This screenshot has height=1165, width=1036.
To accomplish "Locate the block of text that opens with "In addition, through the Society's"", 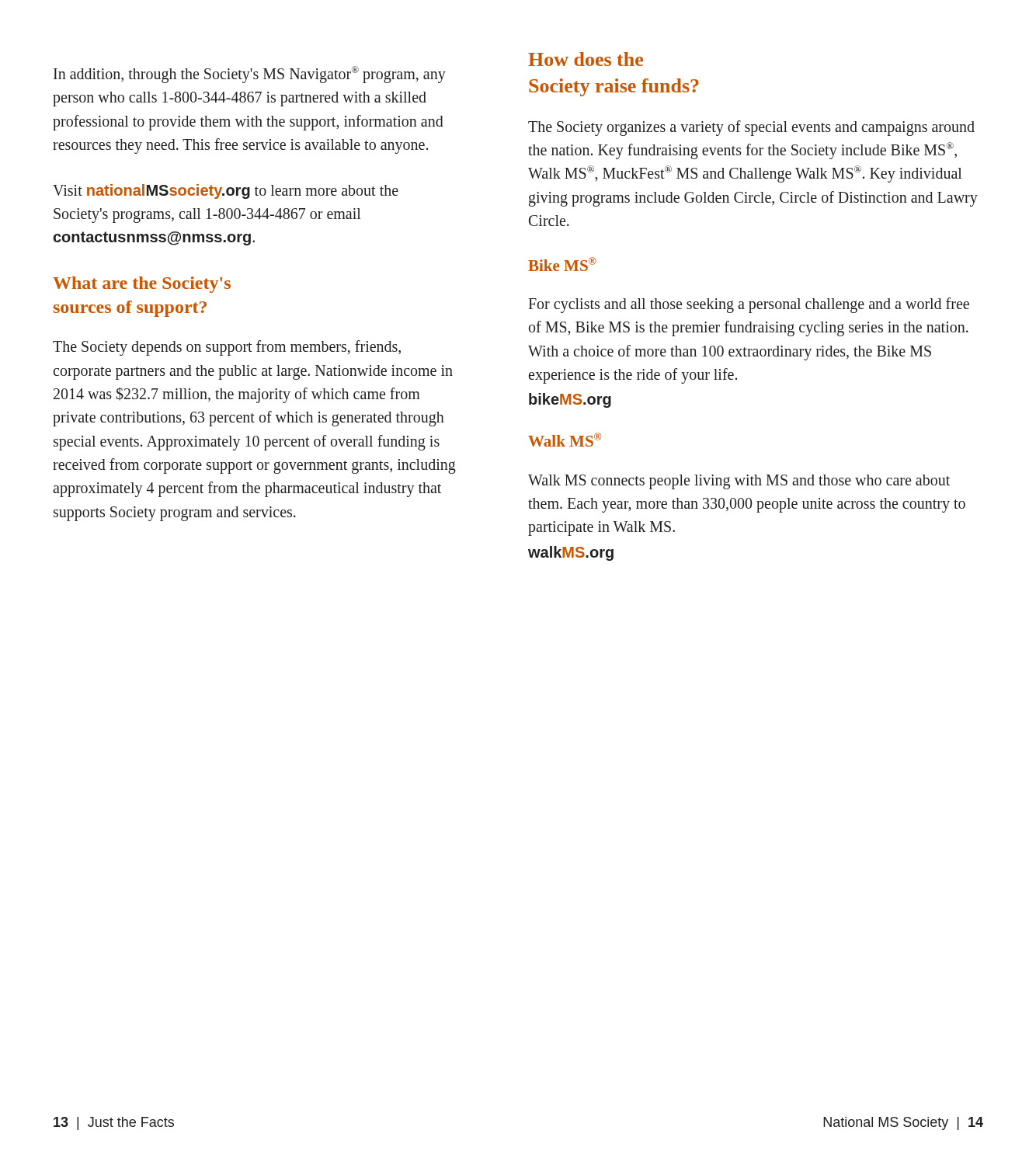I will [255, 109].
